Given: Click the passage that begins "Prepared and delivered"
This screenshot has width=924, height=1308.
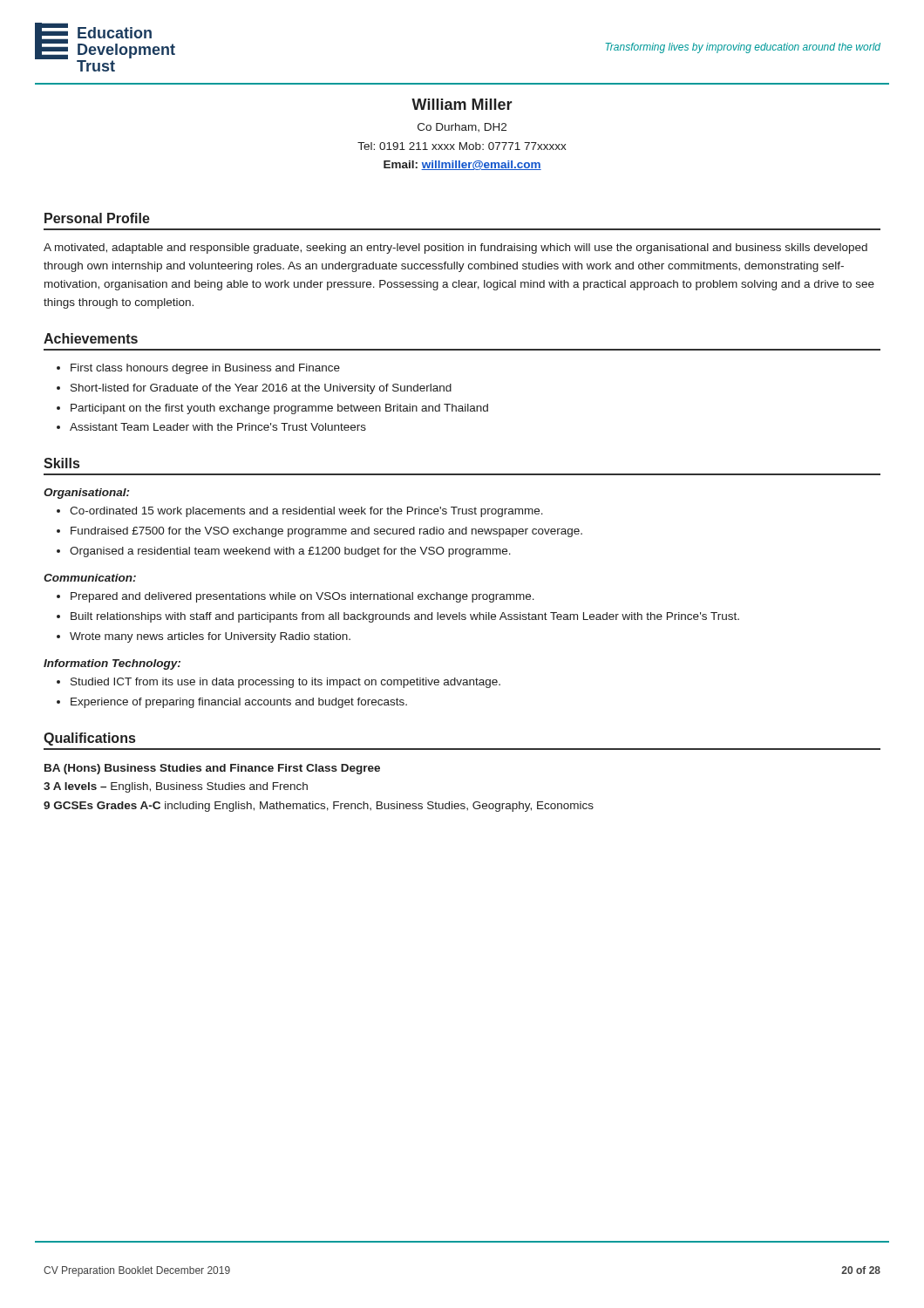Looking at the screenshot, I should tap(302, 596).
